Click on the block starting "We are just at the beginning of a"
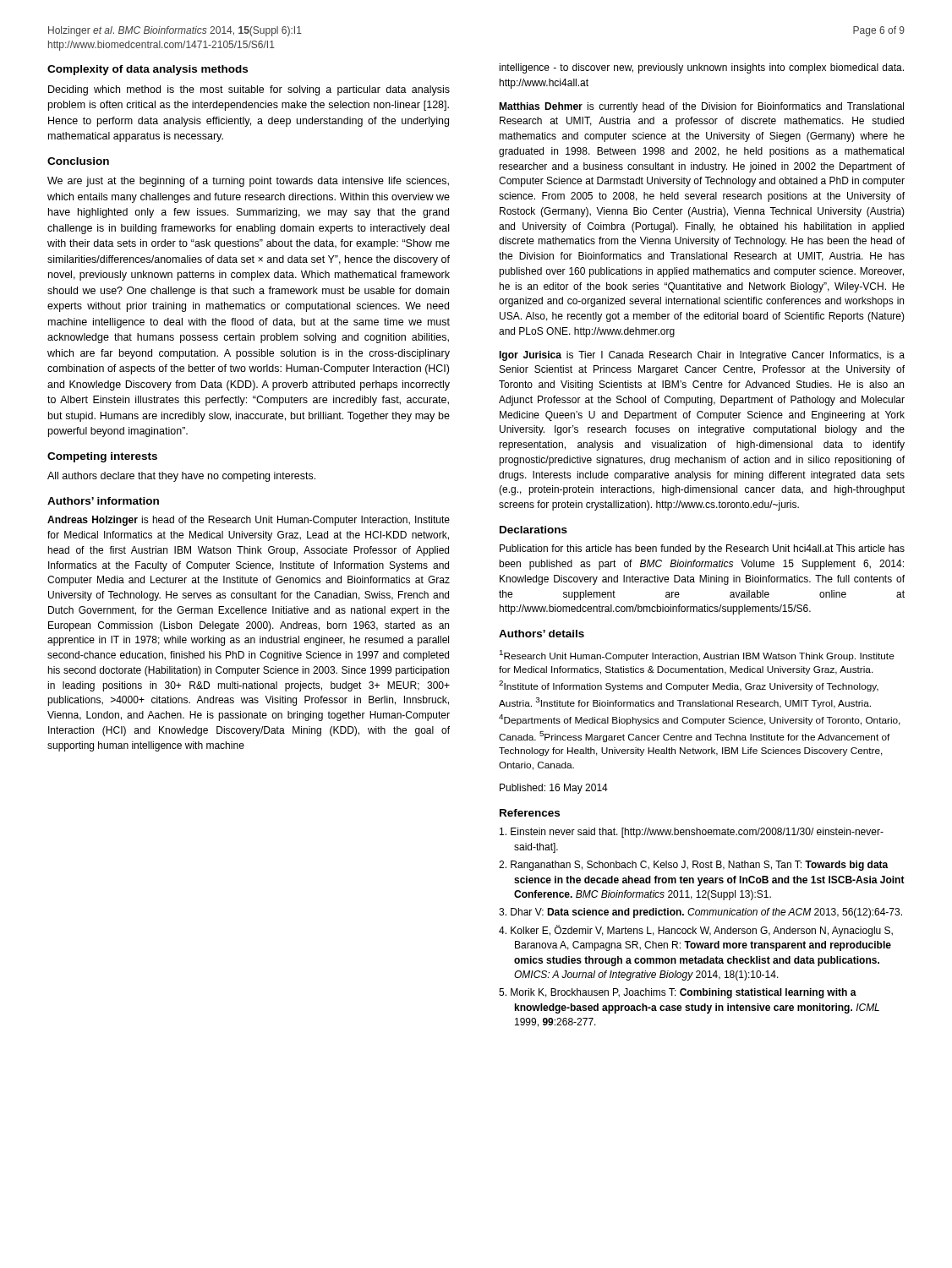 tap(249, 306)
